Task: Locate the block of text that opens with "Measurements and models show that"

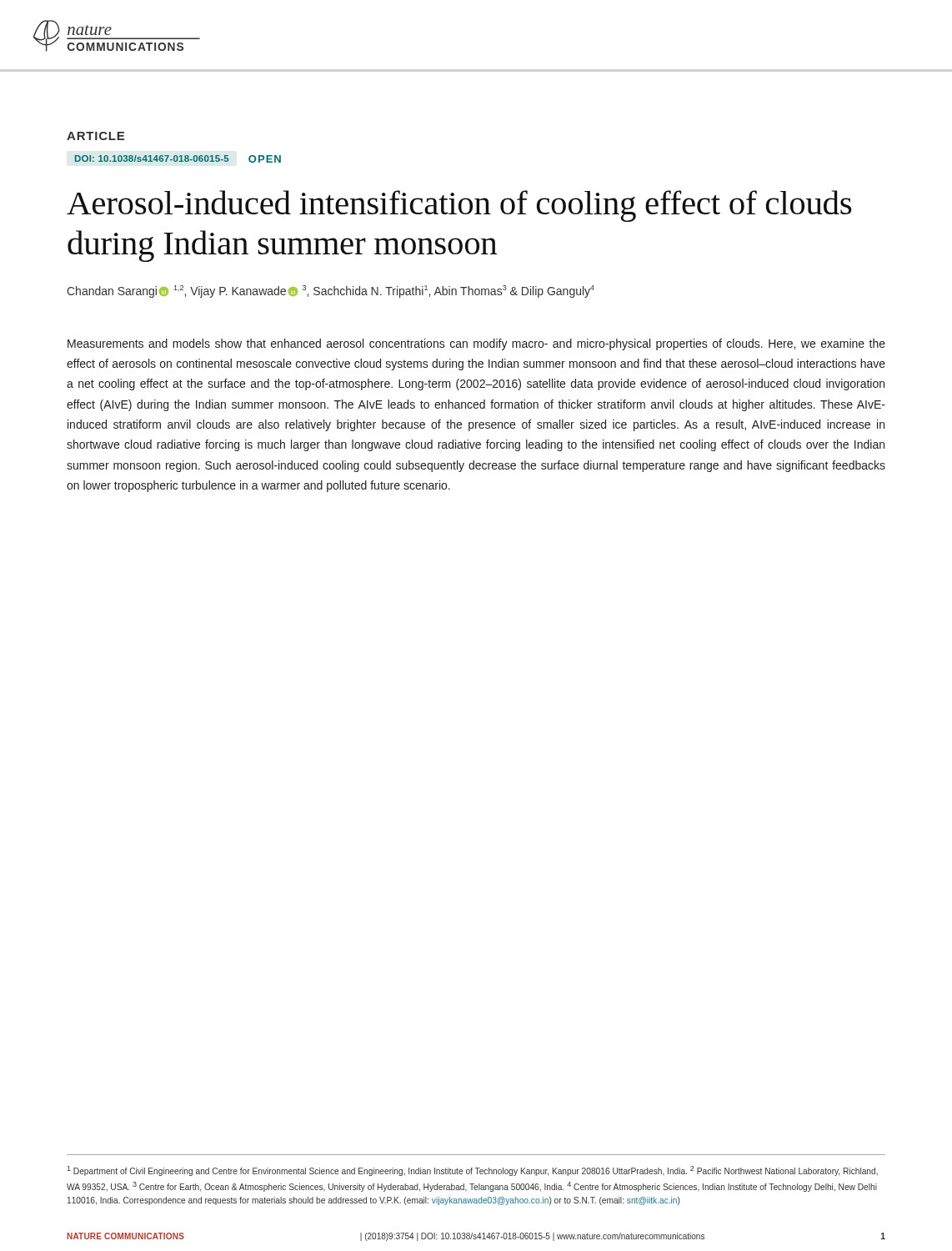Action: [x=476, y=414]
